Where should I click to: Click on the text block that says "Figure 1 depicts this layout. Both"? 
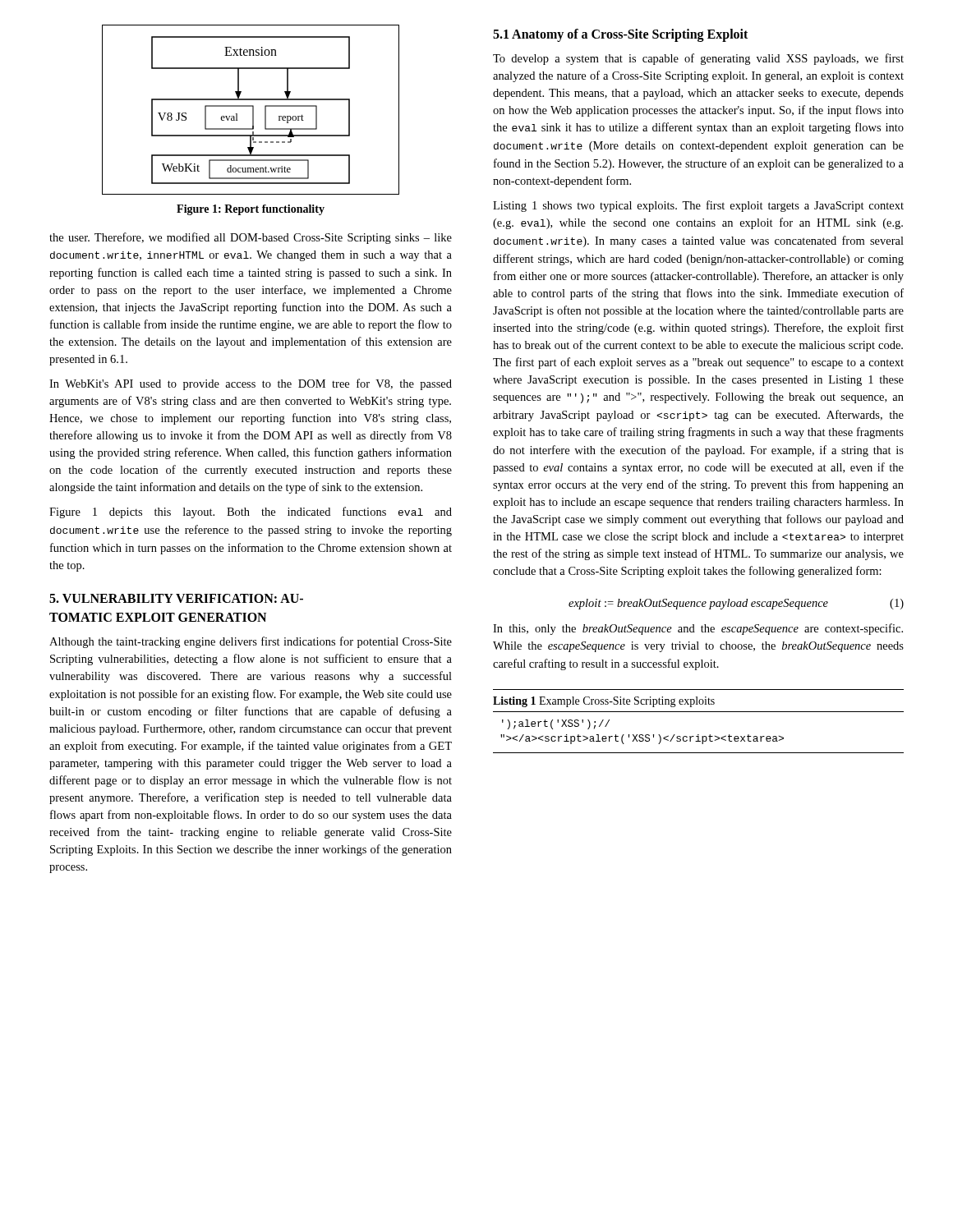click(251, 539)
